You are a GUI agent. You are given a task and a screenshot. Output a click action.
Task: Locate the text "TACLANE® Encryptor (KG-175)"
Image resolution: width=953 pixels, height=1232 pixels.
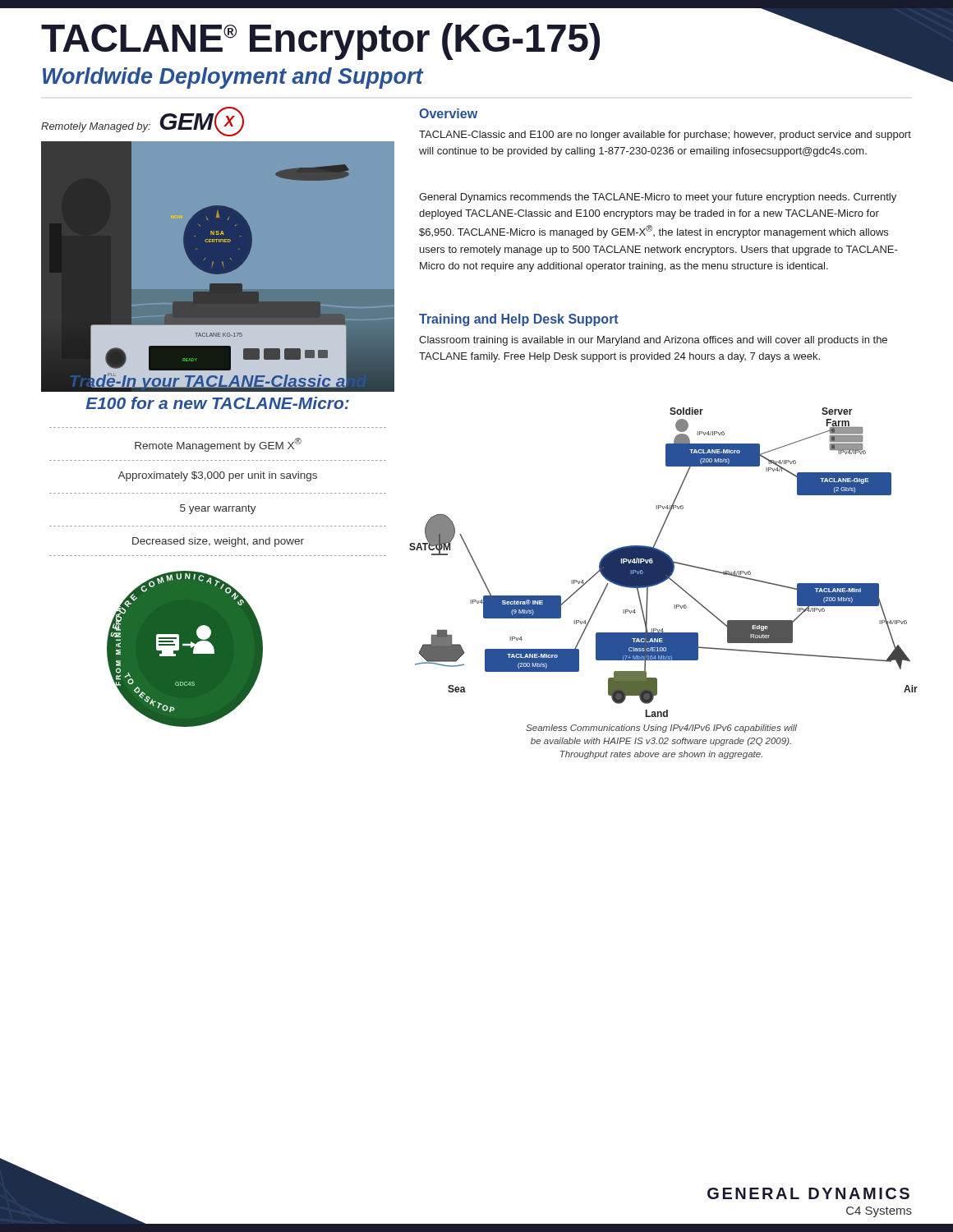click(349, 39)
